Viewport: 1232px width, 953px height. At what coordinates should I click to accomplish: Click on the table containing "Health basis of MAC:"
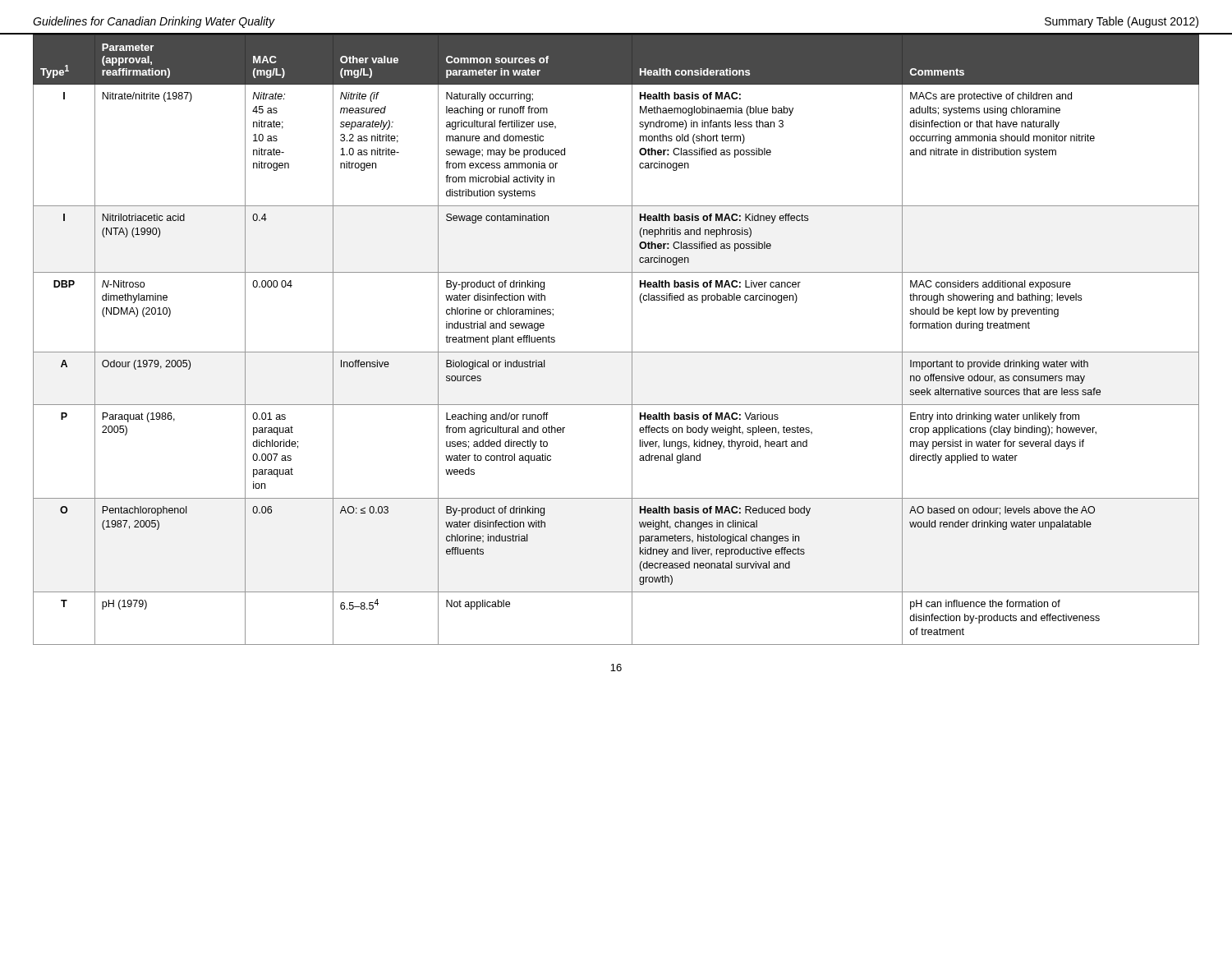click(616, 340)
